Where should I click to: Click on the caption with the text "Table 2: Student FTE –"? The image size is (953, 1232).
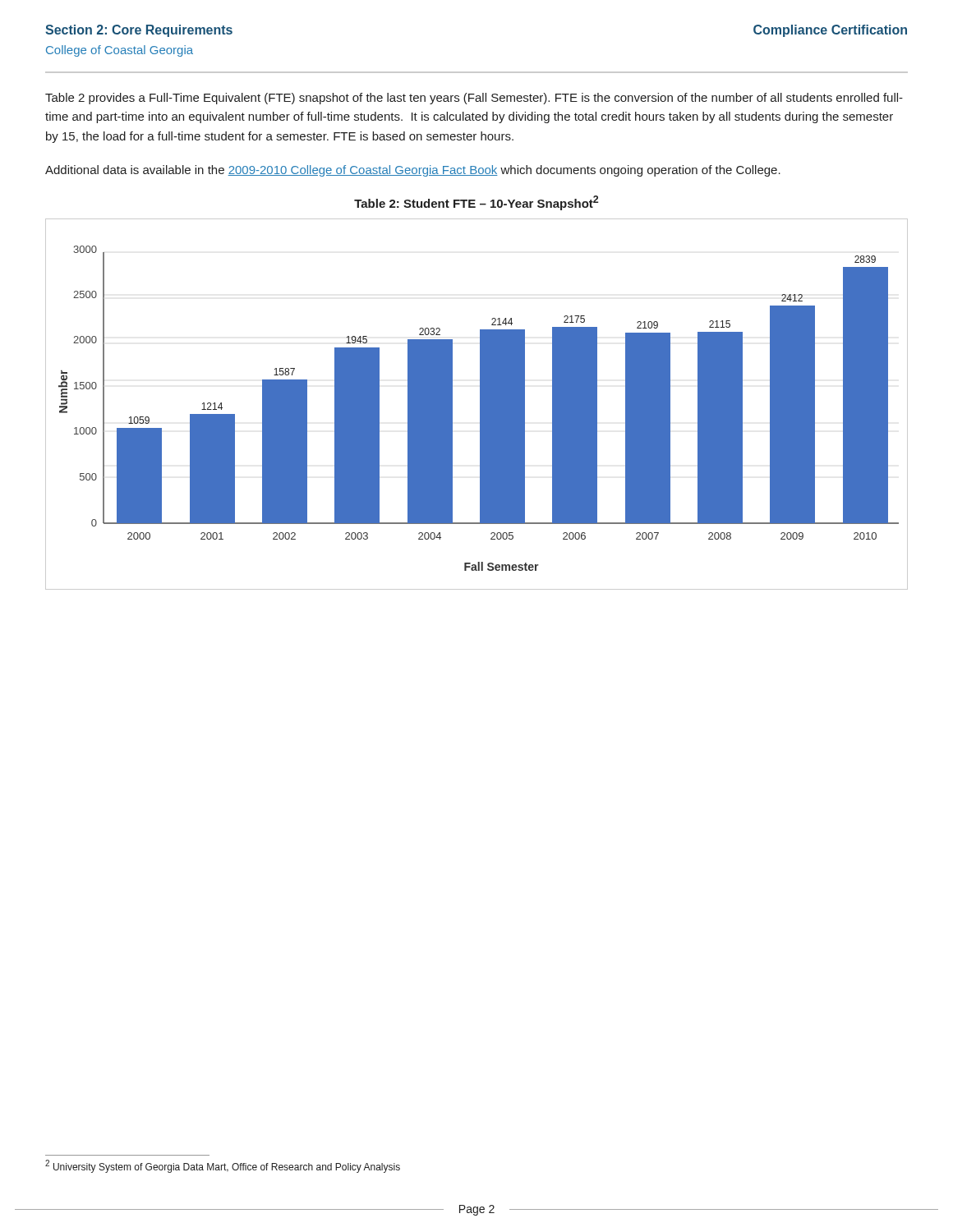(476, 202)
